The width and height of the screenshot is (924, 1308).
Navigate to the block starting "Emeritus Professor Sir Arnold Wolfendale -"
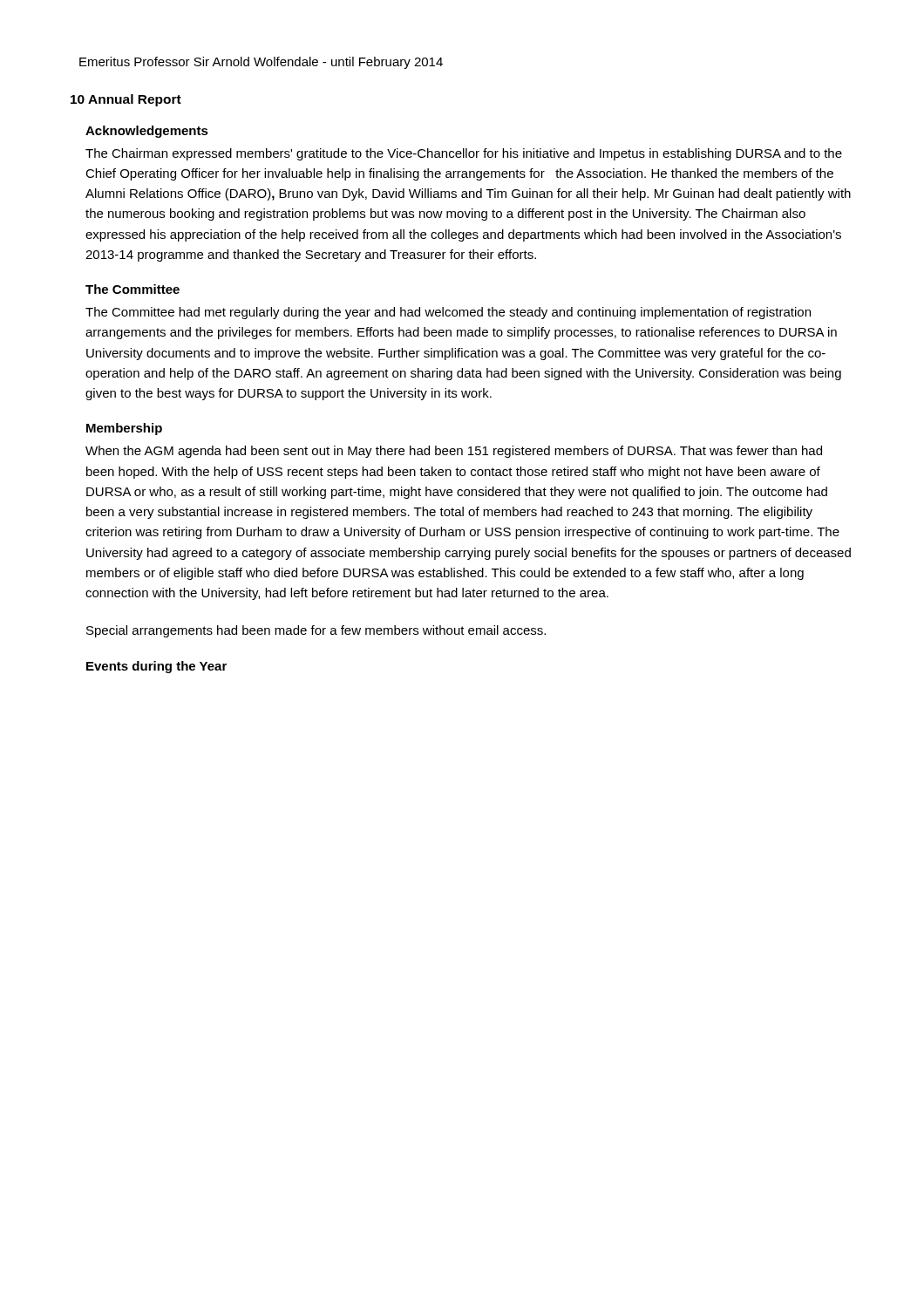(x=261, y=61)
